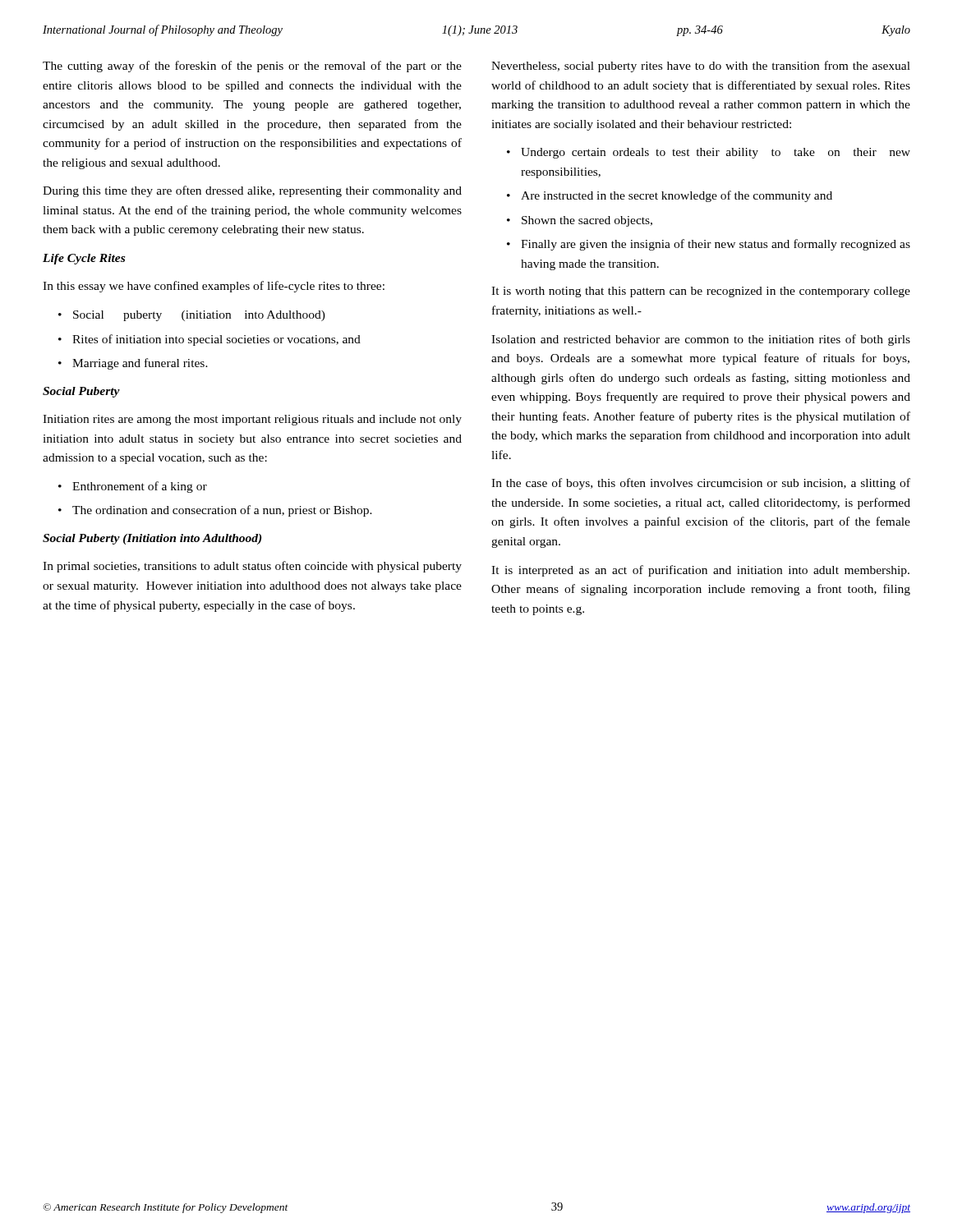Where is the passage that starts "Initiation rites are among the most important"?
This screenshot has width=953, height=1232.
pos(252,438)
